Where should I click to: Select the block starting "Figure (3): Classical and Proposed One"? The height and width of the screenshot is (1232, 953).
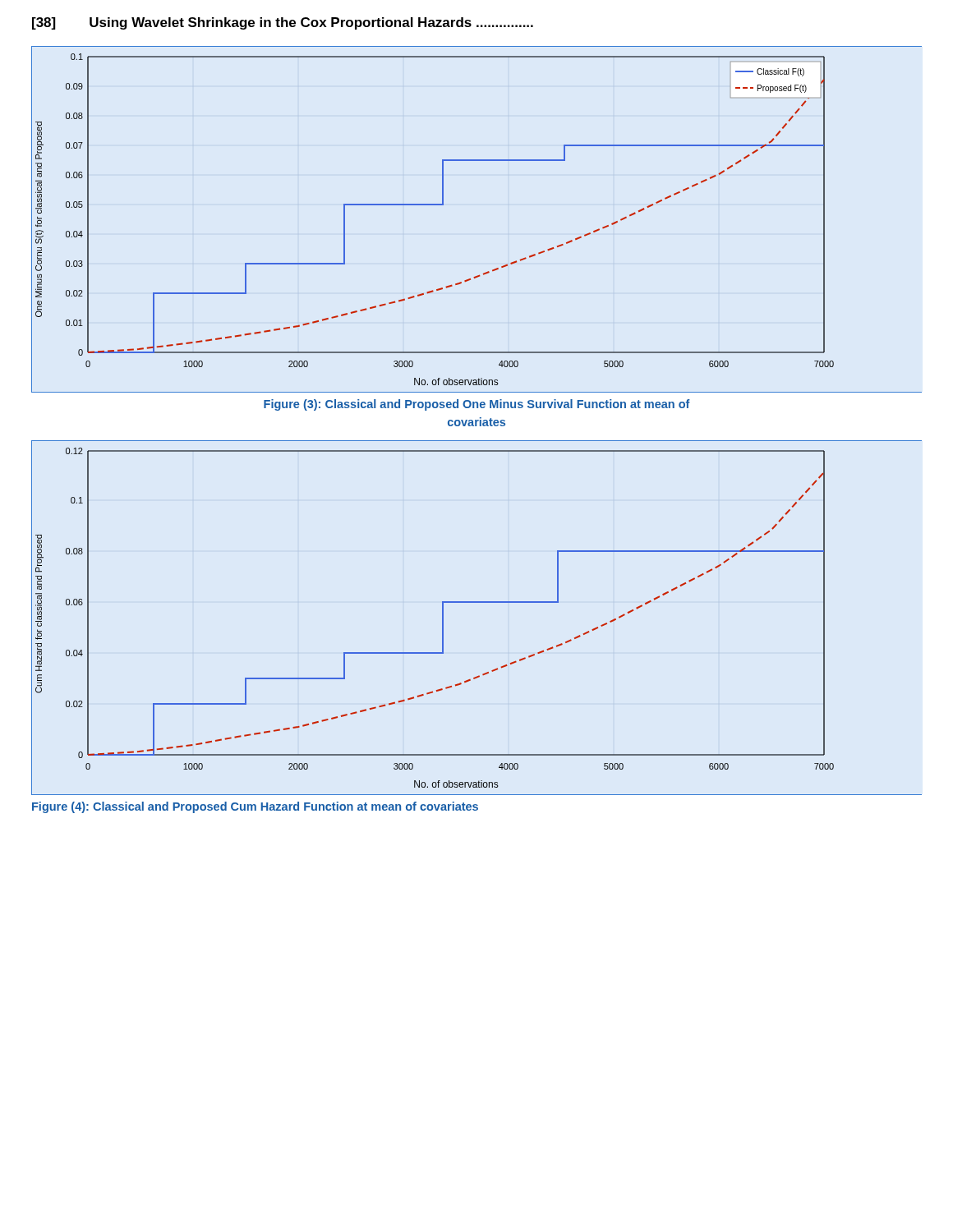pos(476,413)
